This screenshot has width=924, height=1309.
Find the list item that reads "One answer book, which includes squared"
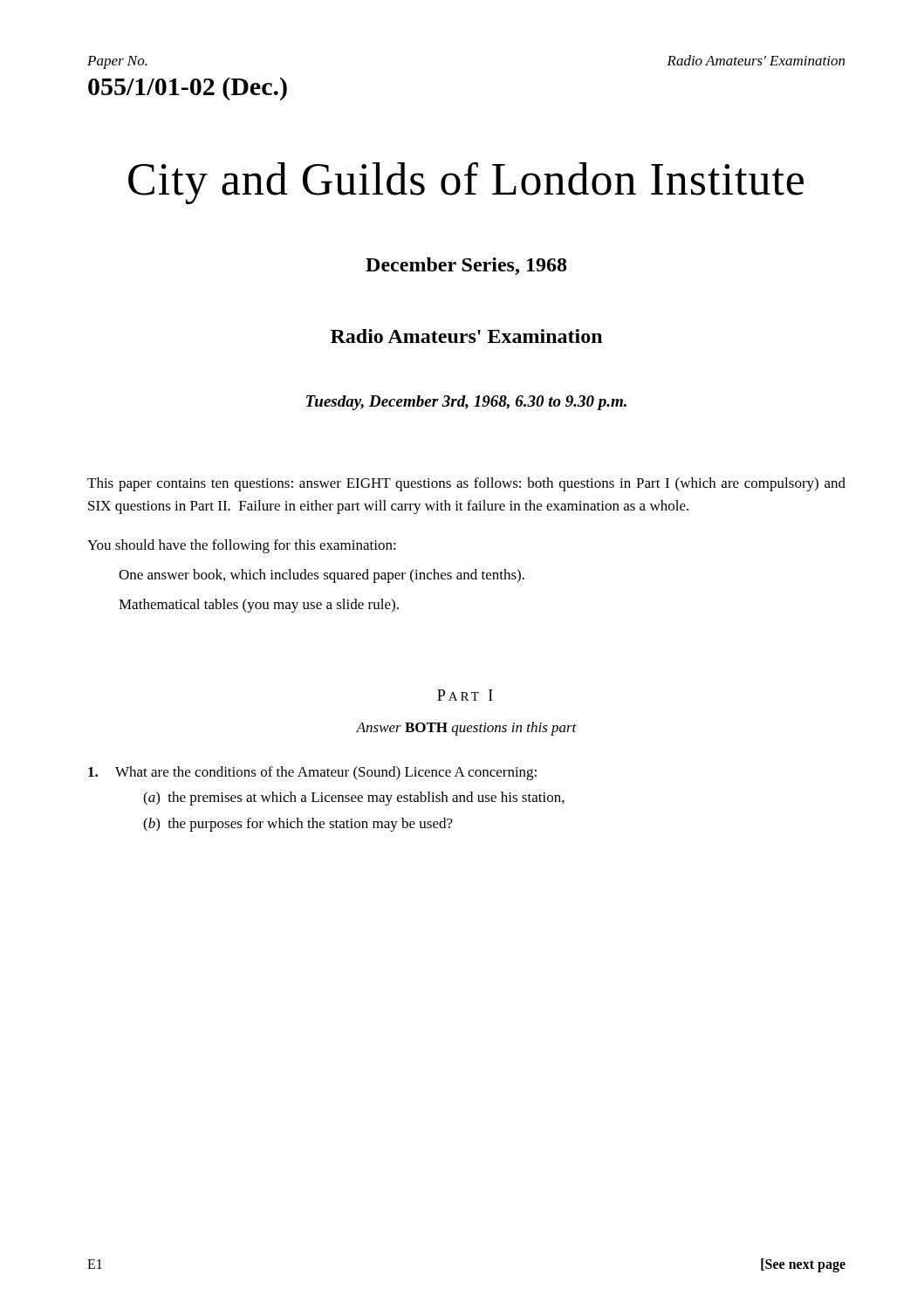click(x=482, y=575)
